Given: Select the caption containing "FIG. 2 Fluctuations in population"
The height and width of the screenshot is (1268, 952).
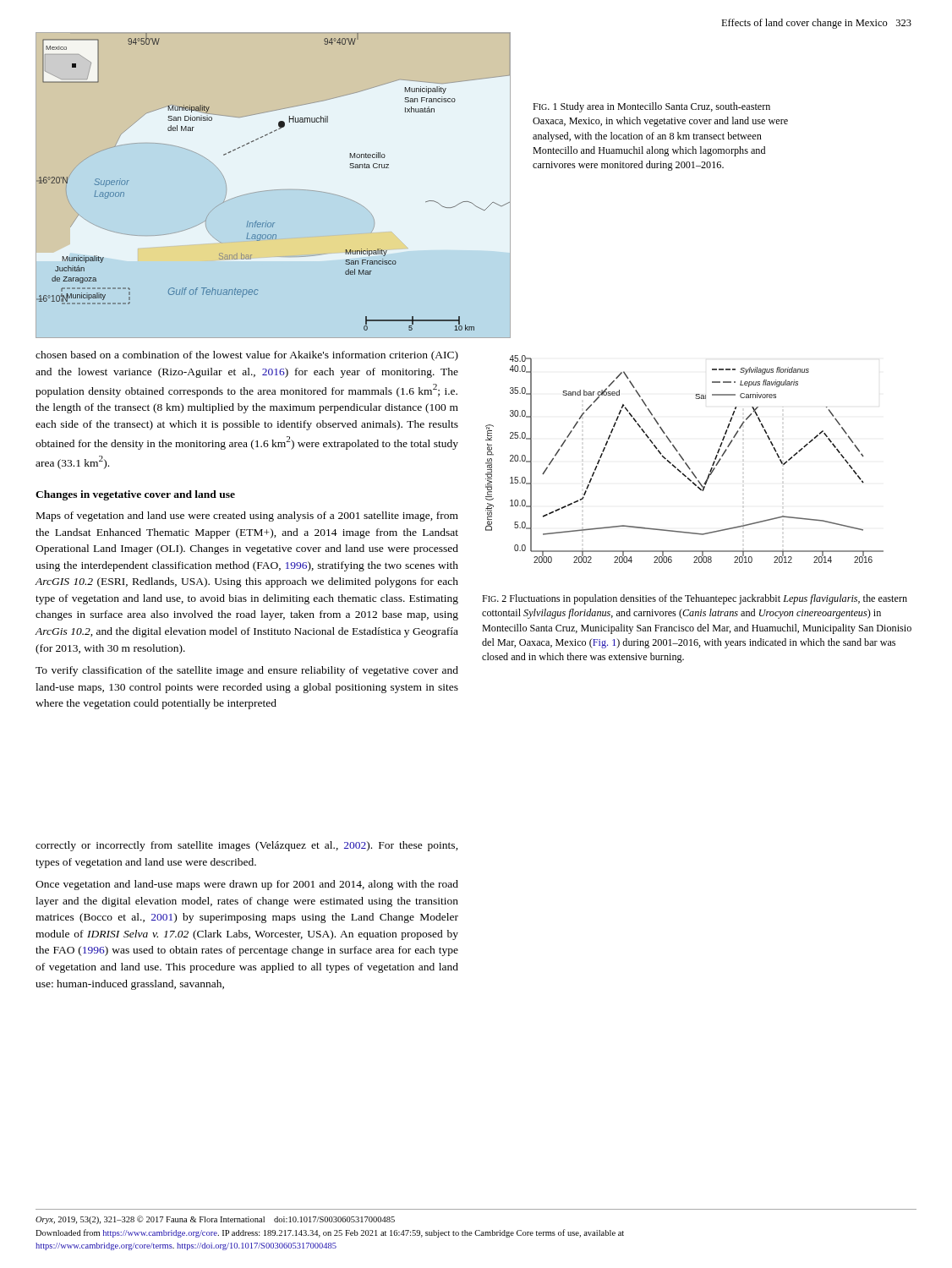Looking at the screenshot, I should click(x=697, y=628).
